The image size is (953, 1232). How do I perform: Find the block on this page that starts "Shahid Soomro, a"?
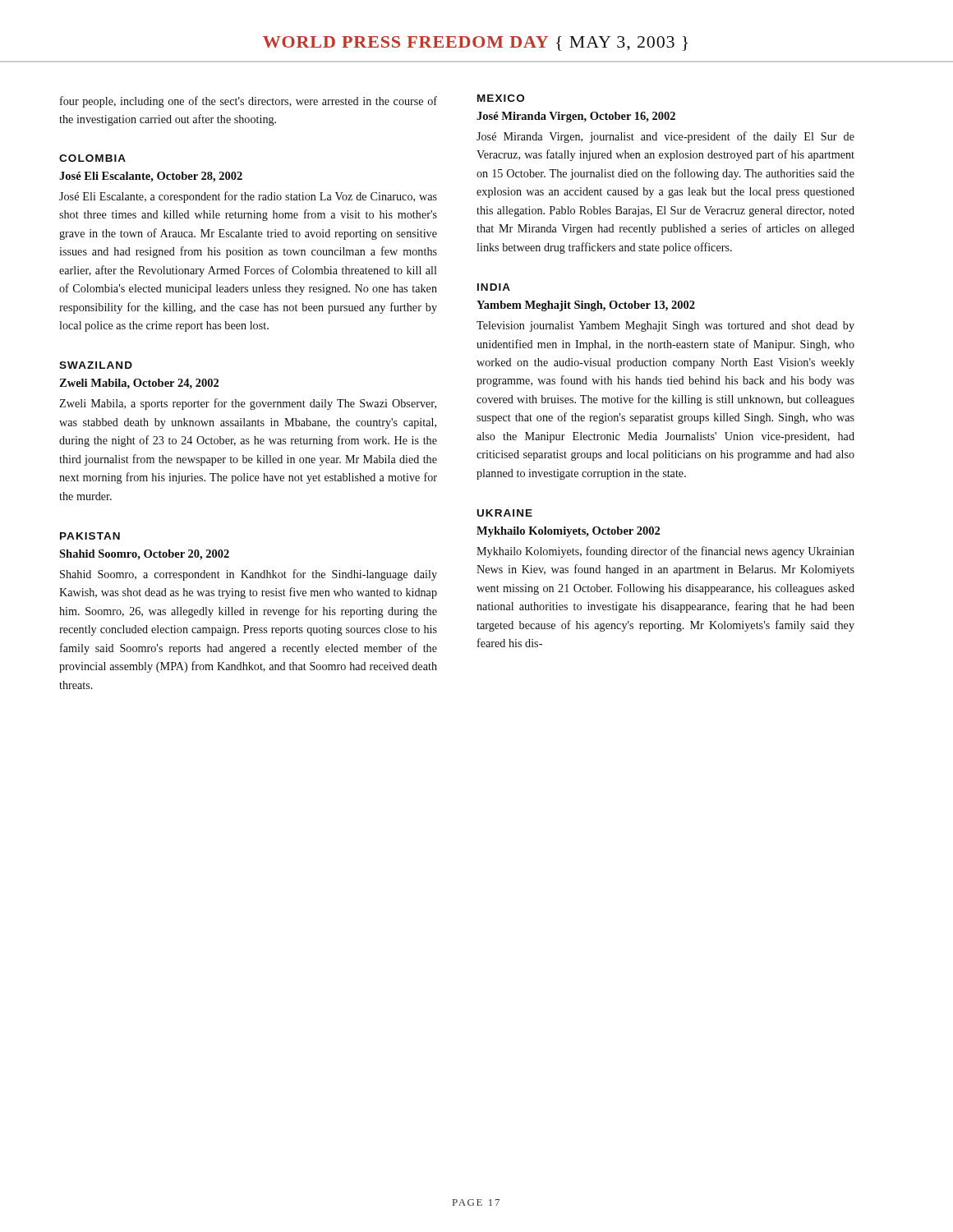pos(248,629)
